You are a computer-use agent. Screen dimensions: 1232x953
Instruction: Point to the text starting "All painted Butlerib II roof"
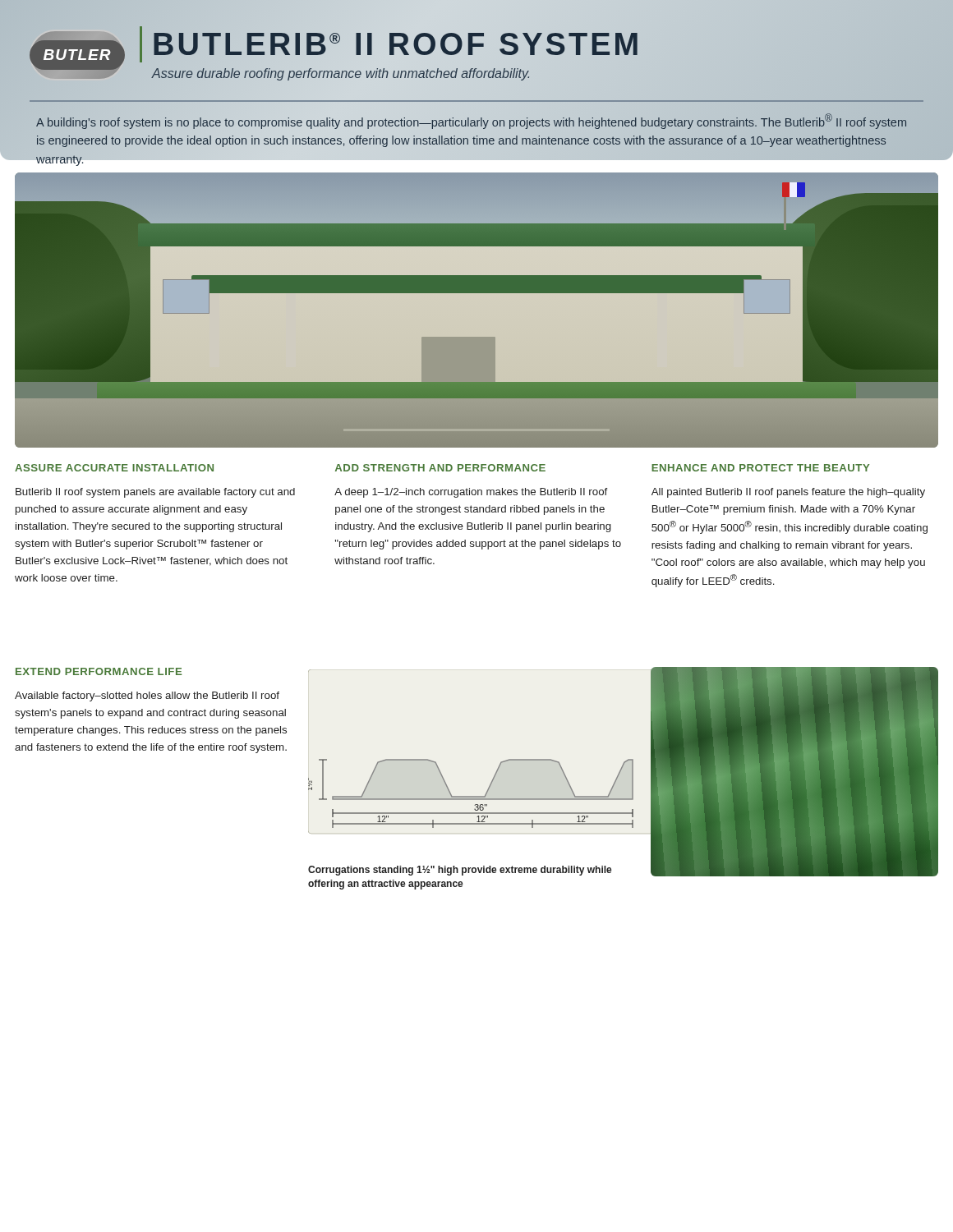pyautogui.click(x=790, y=537)
